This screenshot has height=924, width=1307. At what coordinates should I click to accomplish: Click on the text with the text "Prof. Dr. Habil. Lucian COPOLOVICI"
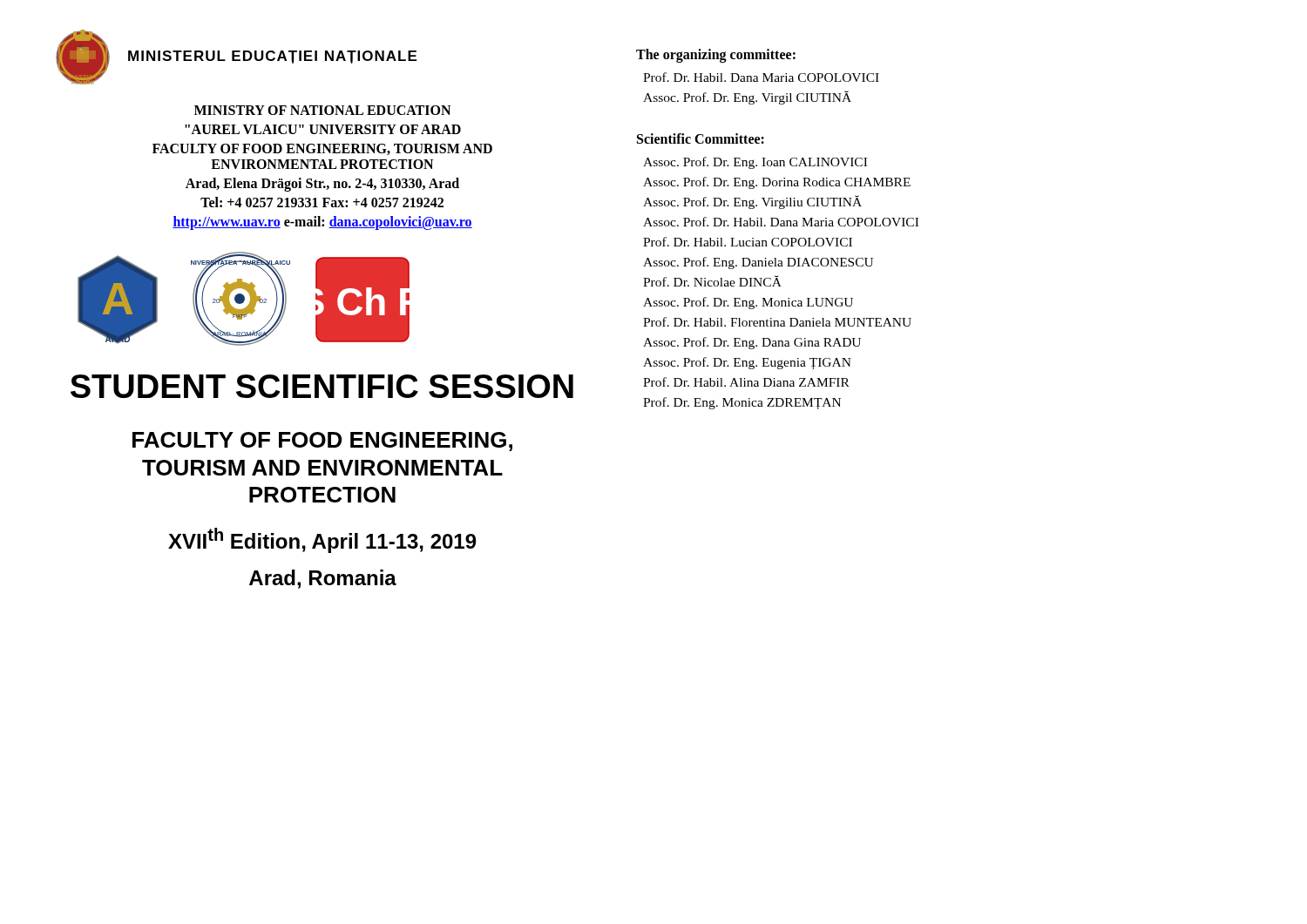coord(748,242)
